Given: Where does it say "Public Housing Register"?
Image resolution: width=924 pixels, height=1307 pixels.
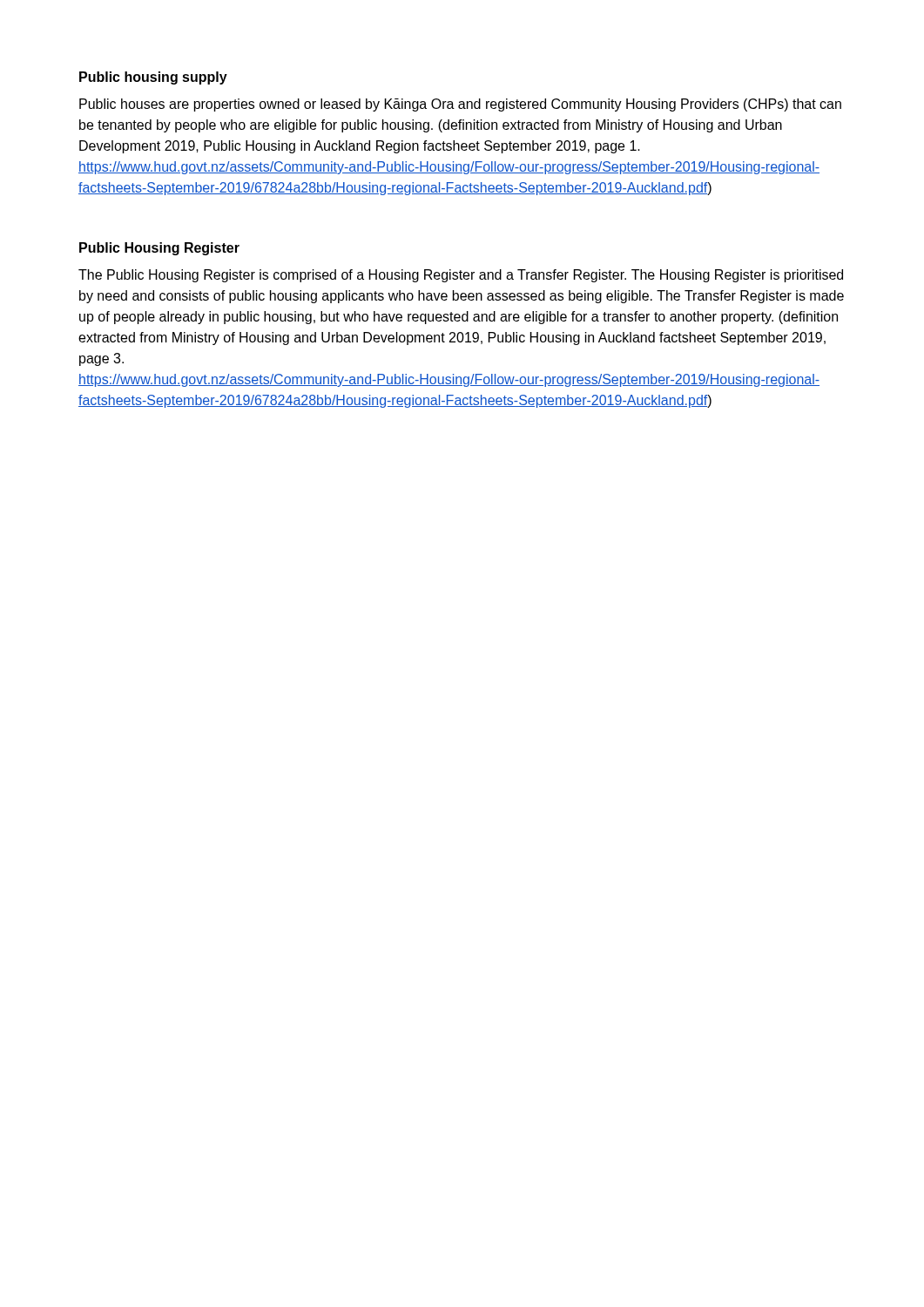Looking at the screenshot, I should pos(159,248).
